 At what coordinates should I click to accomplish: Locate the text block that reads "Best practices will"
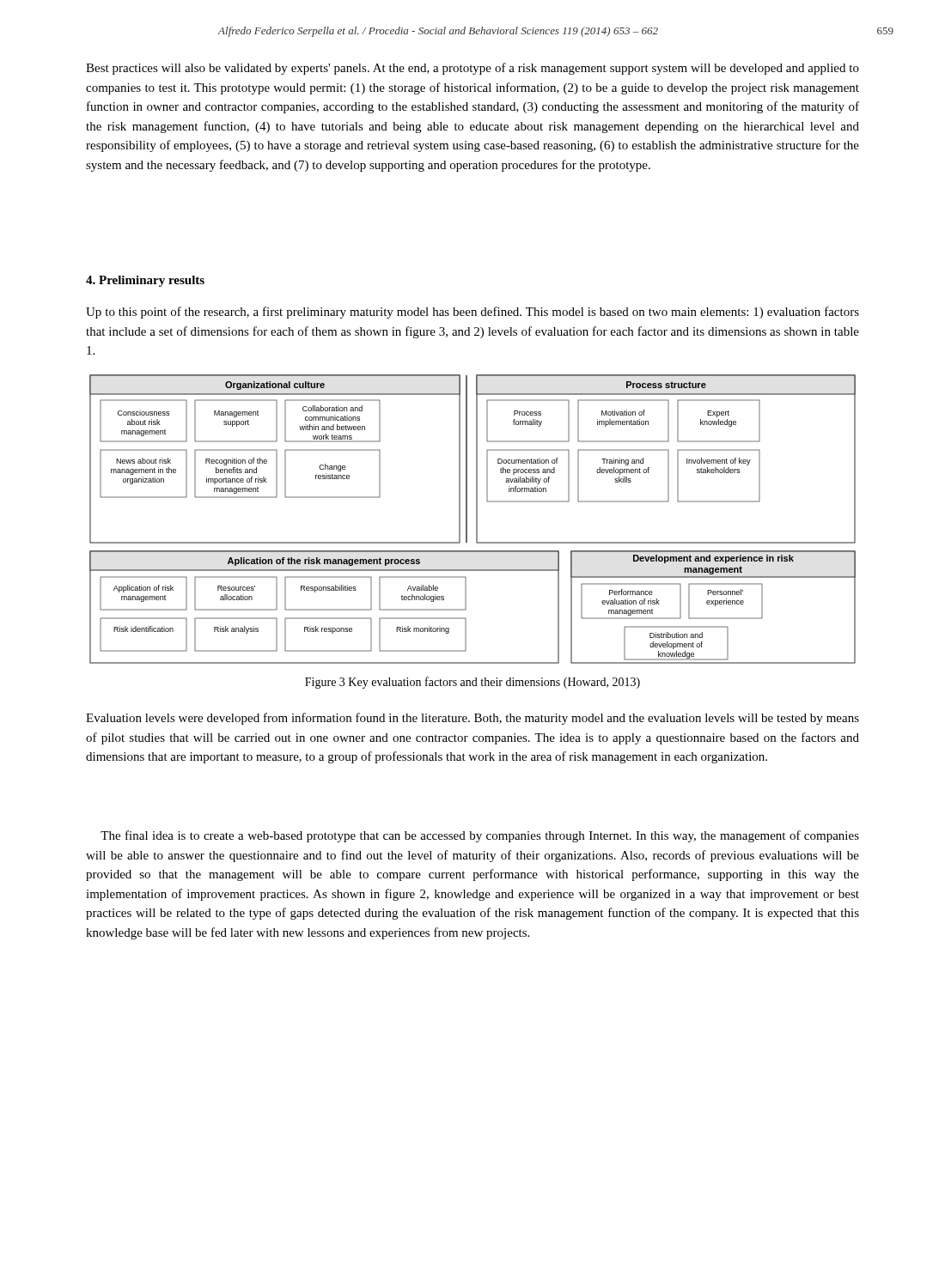pos(472,116)
